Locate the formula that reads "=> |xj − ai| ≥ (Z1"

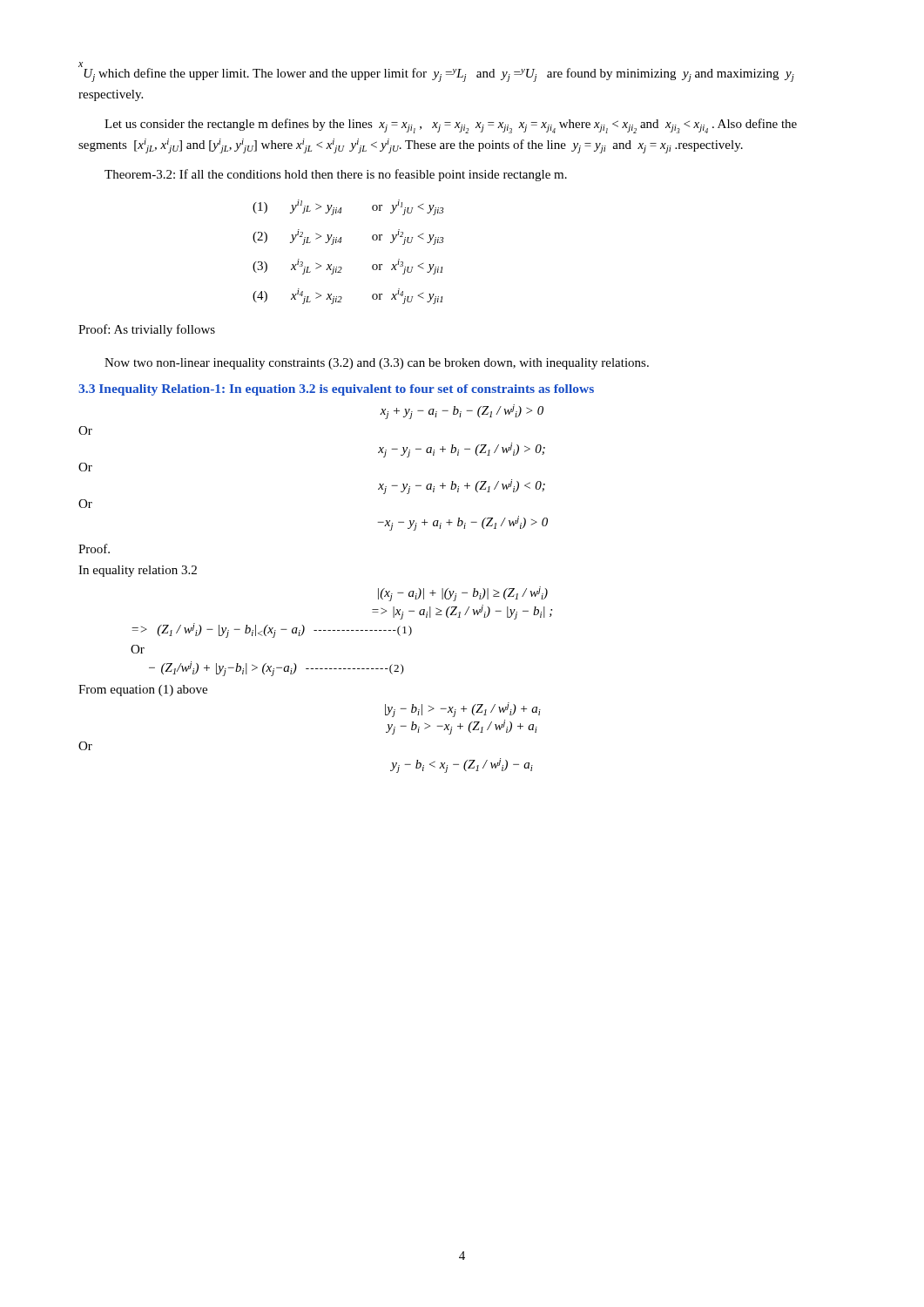tap(462, 611)
